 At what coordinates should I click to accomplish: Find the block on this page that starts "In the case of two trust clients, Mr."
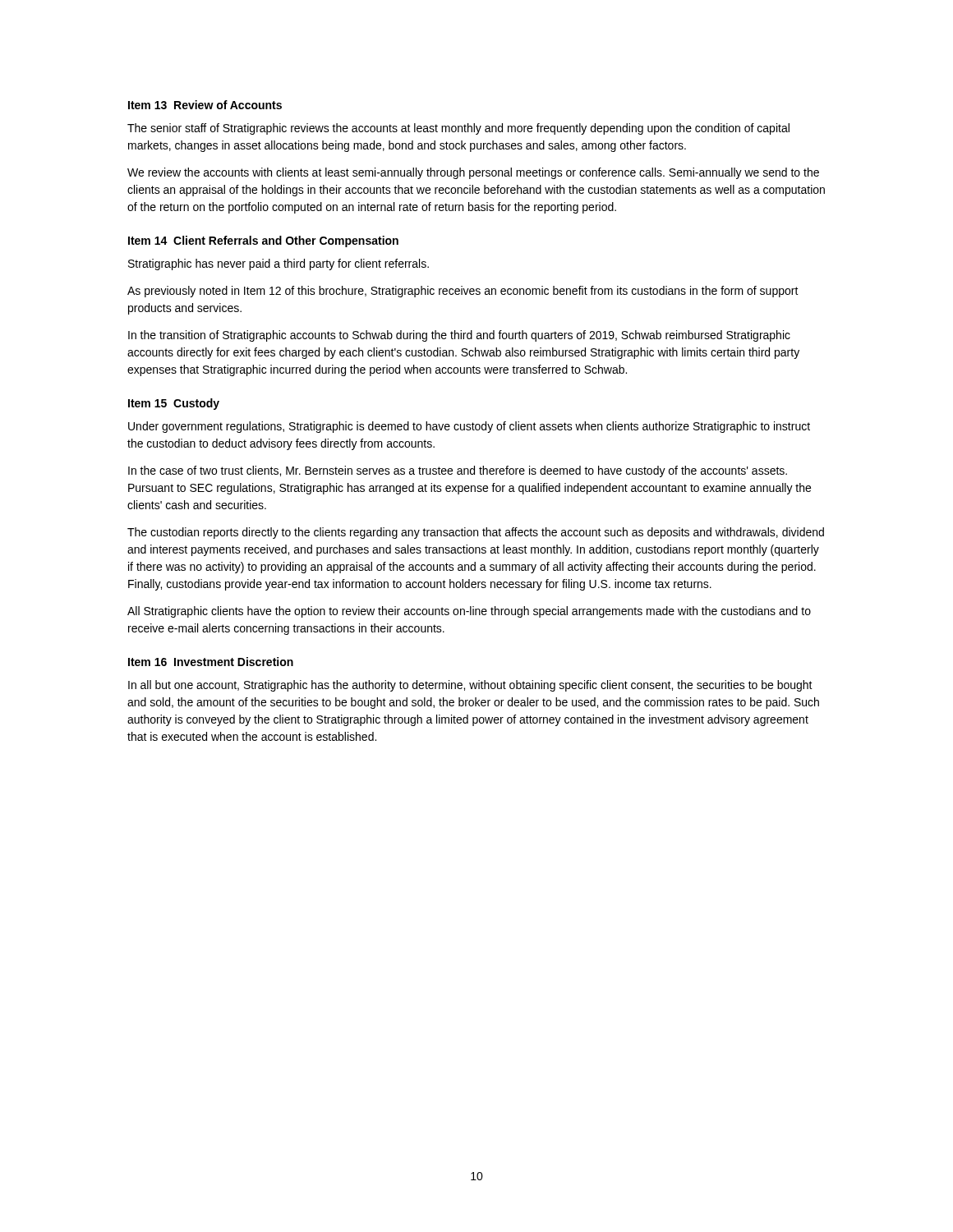point(476,488)
